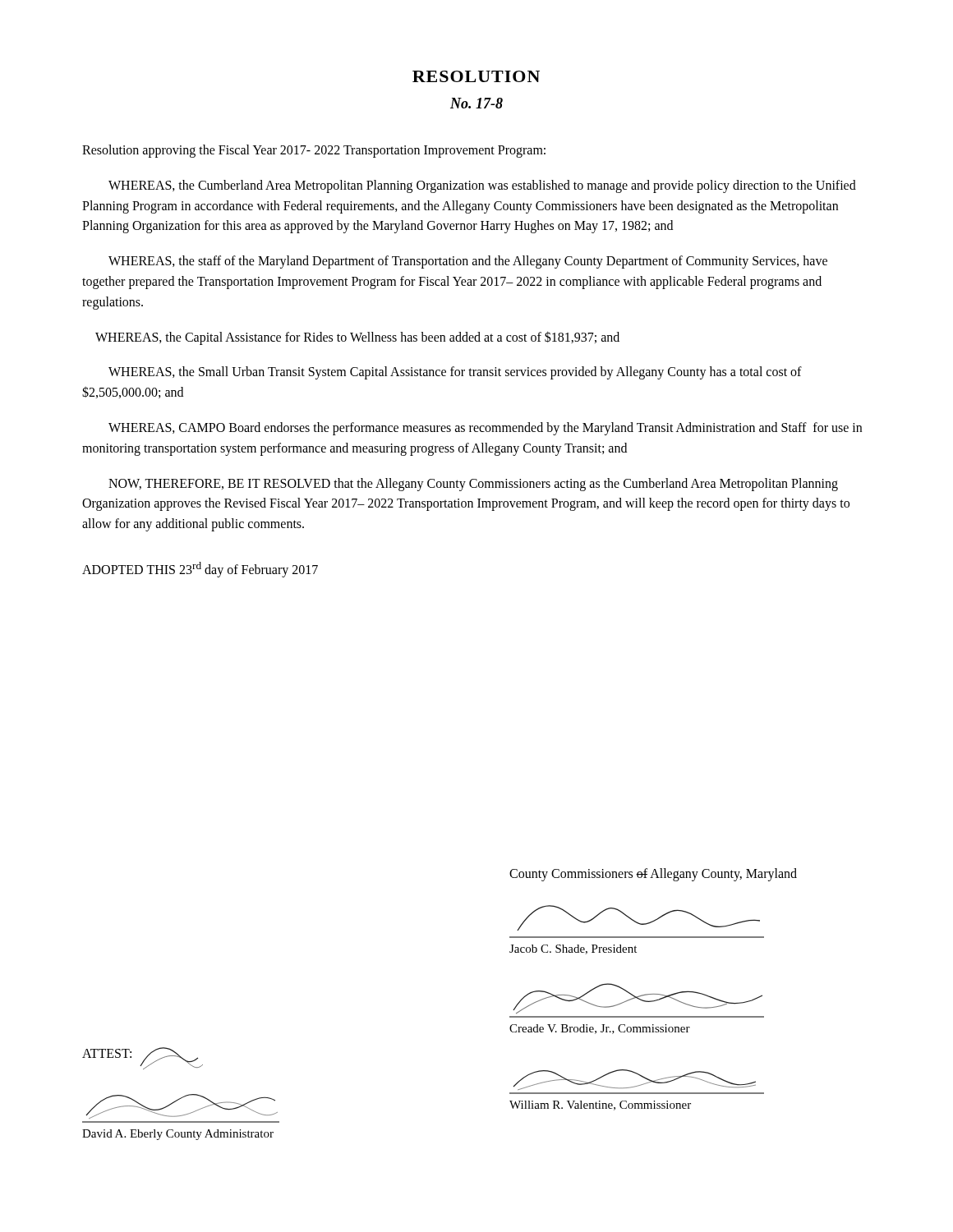The width and height of the screenshot is (953, 1232).
Task: Click on the region starting "WHEREAS, the Capital Assistance for"
Action: pyautogui.click(x=358, y=337)
